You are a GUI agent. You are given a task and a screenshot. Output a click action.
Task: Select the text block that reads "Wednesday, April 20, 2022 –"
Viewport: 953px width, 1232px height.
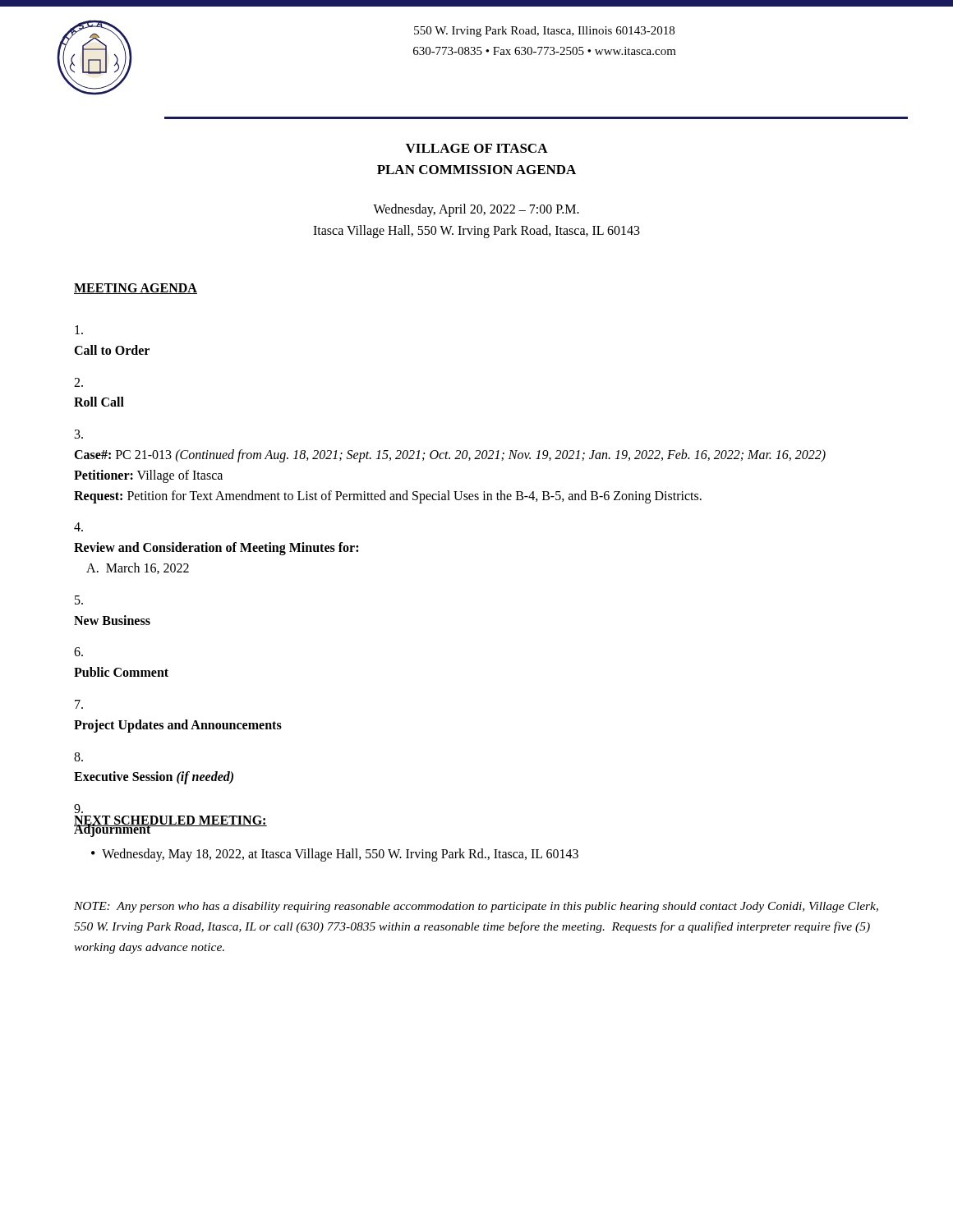click(476, 220)
